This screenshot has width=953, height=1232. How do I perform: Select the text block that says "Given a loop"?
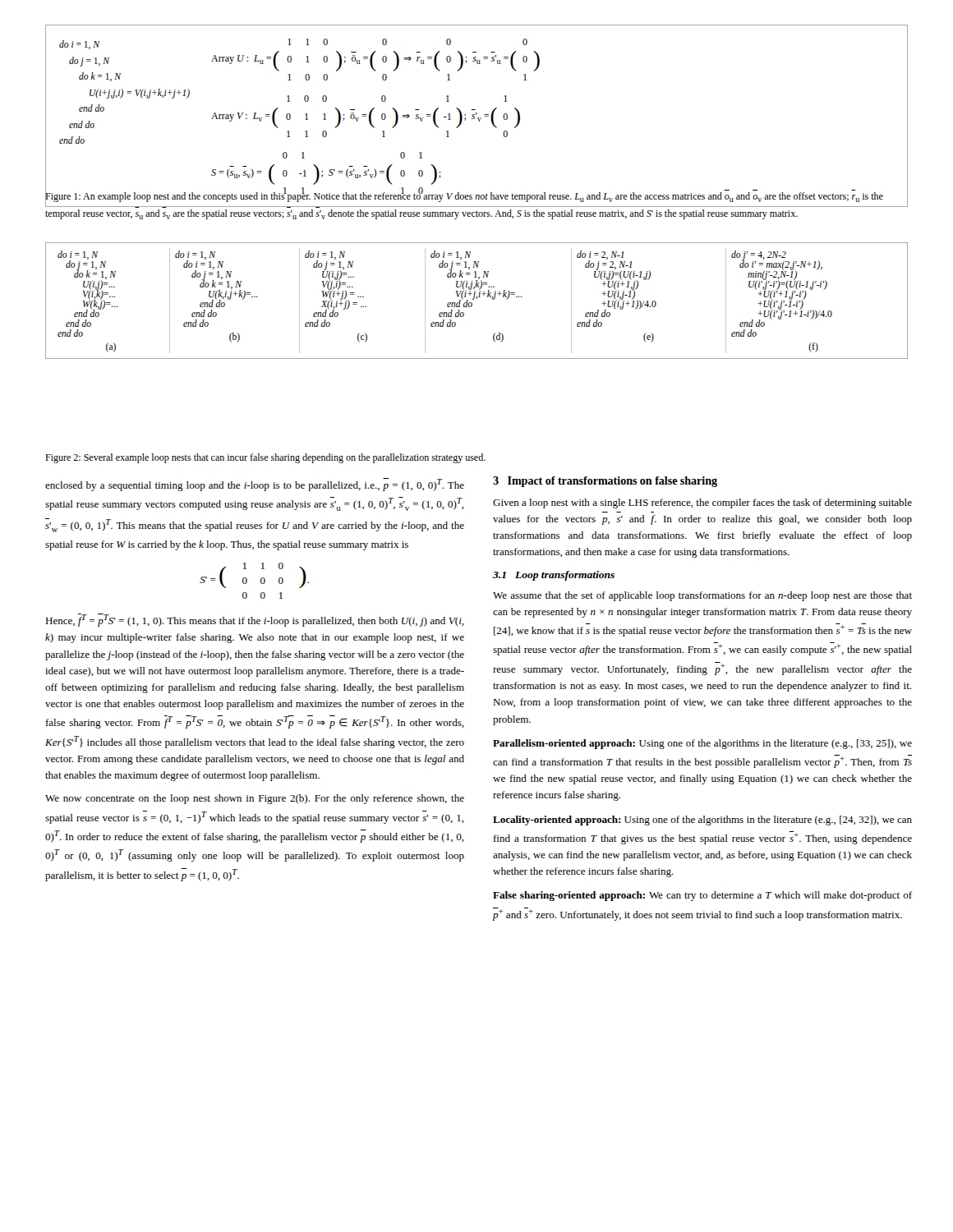pos(702,527)
